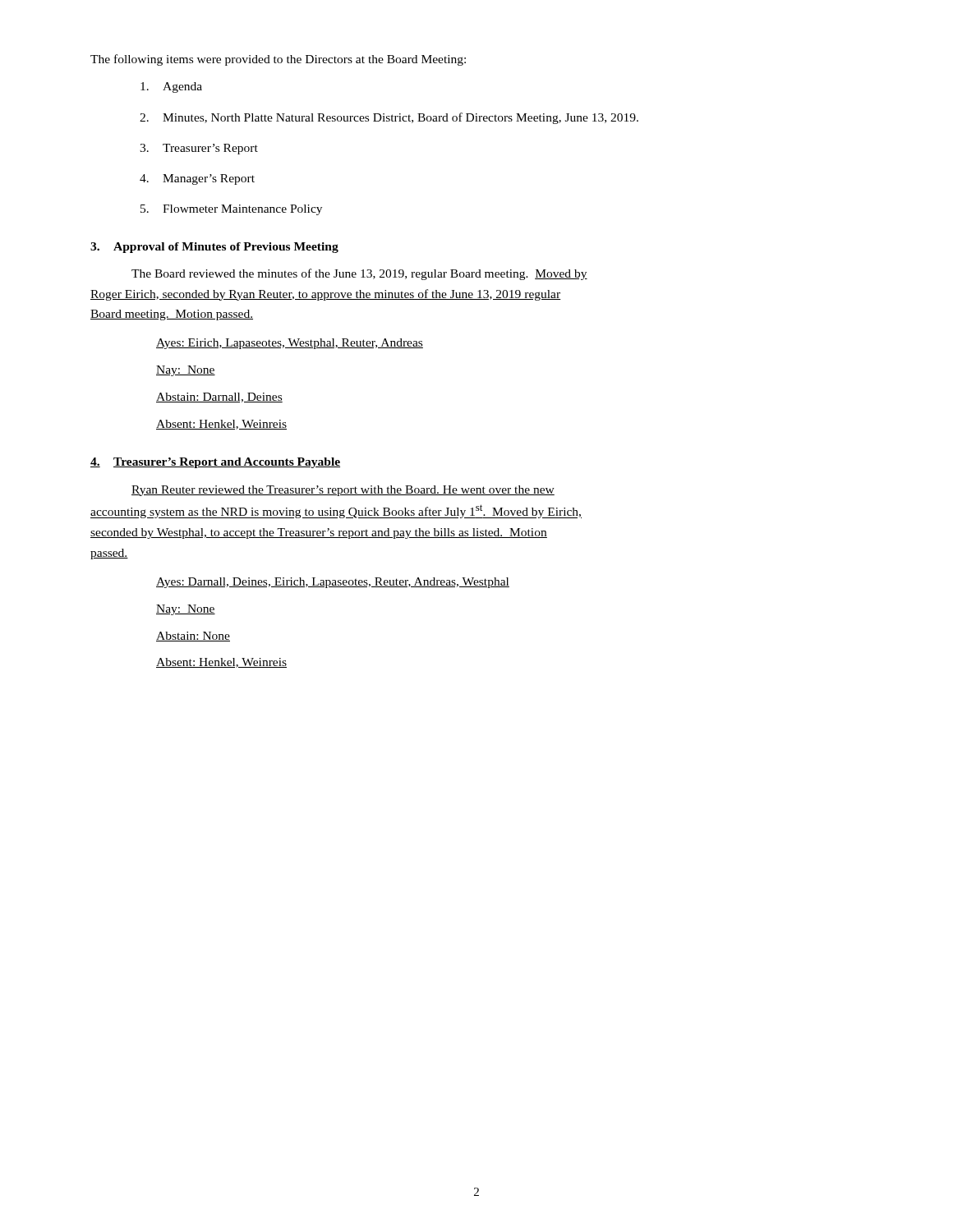Image resolution: width=953 pixels, height=1232 pixels.
Task: Locate the text block starting "3. Treasurer’s Report"
Action: [x=199, y=149]
